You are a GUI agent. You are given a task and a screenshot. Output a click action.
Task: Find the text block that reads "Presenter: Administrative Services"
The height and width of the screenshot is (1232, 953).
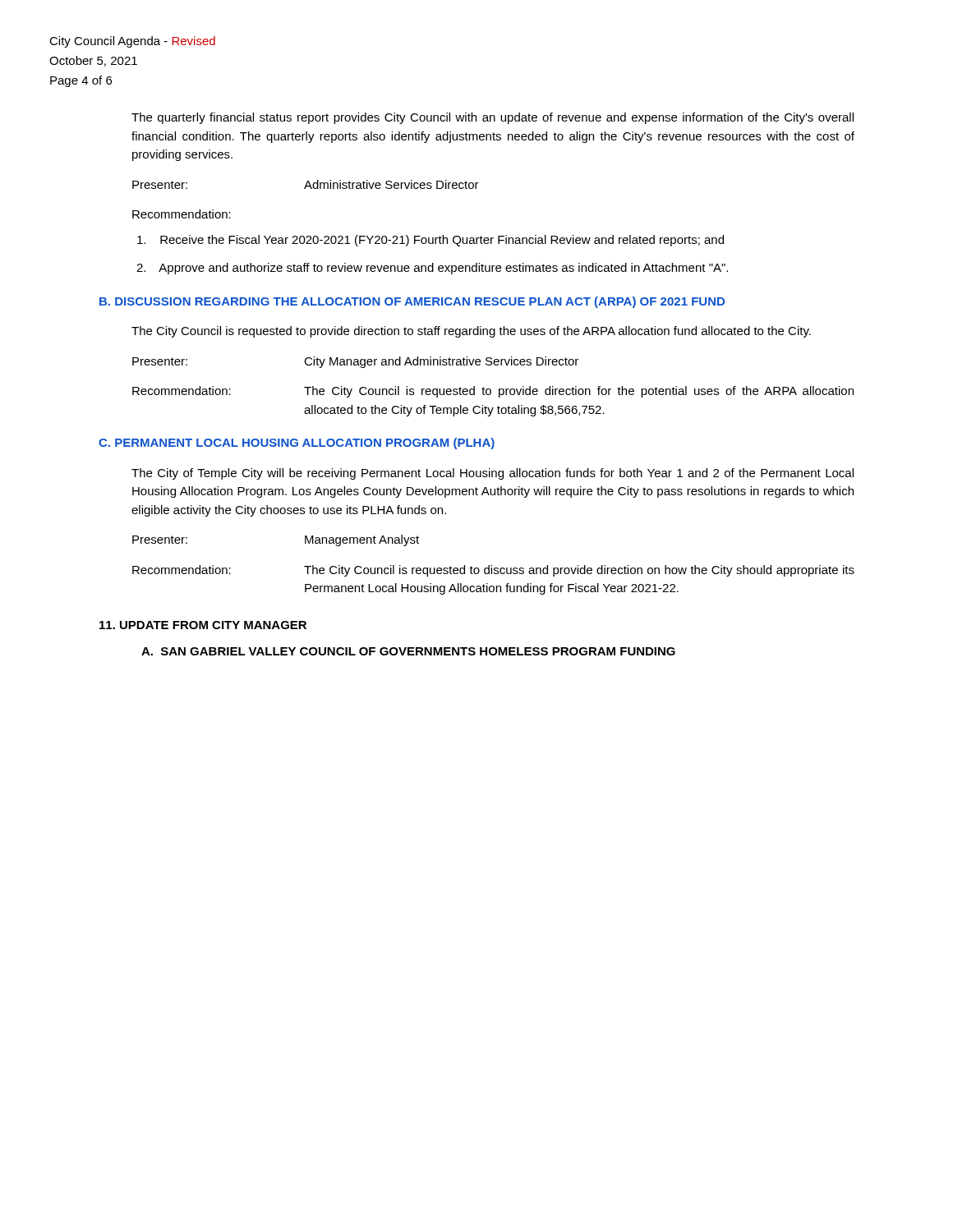(x=306, y=184)
